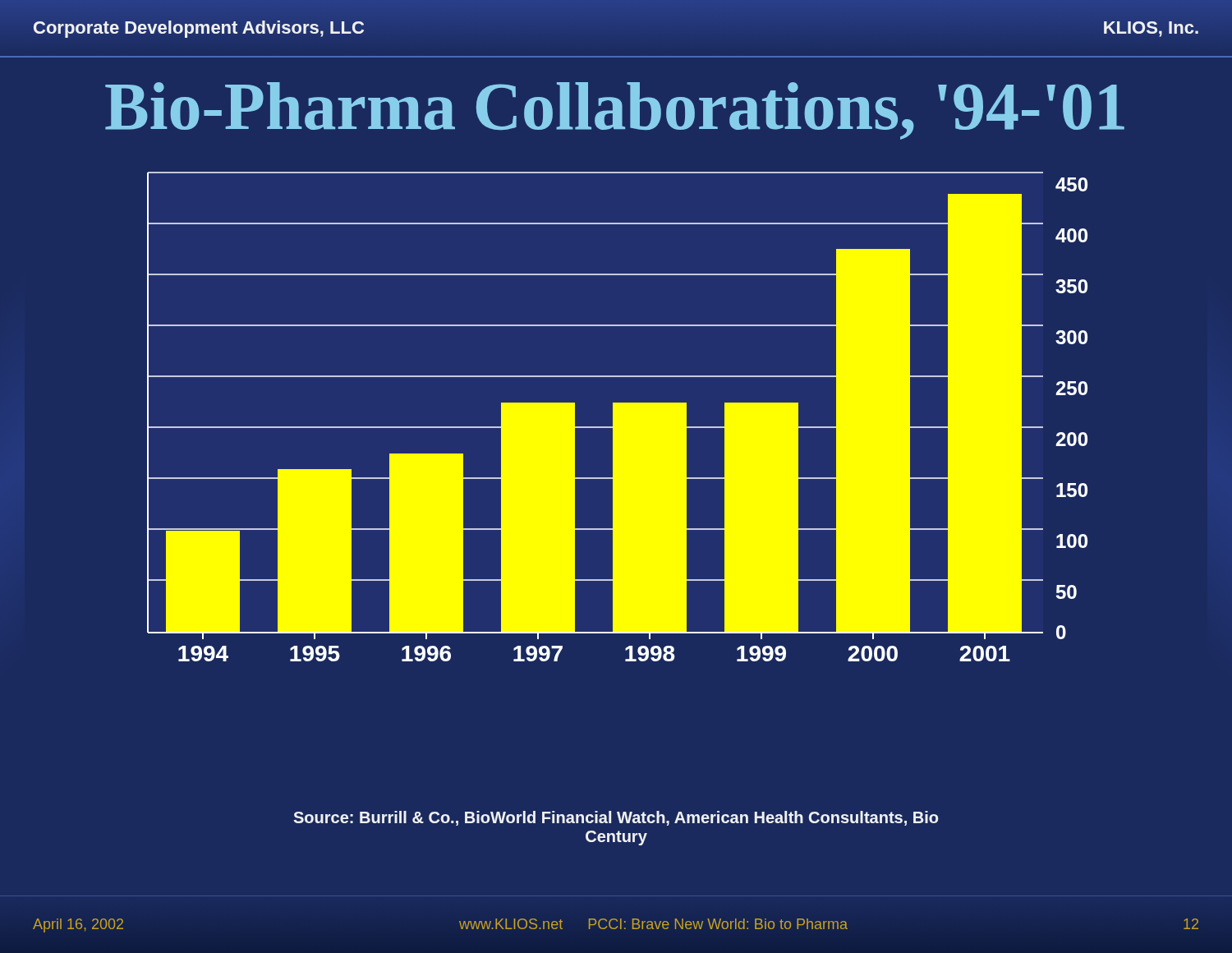
Task: Find the caption on this page that starts "Source: Burrill &"
Action: 616,827
